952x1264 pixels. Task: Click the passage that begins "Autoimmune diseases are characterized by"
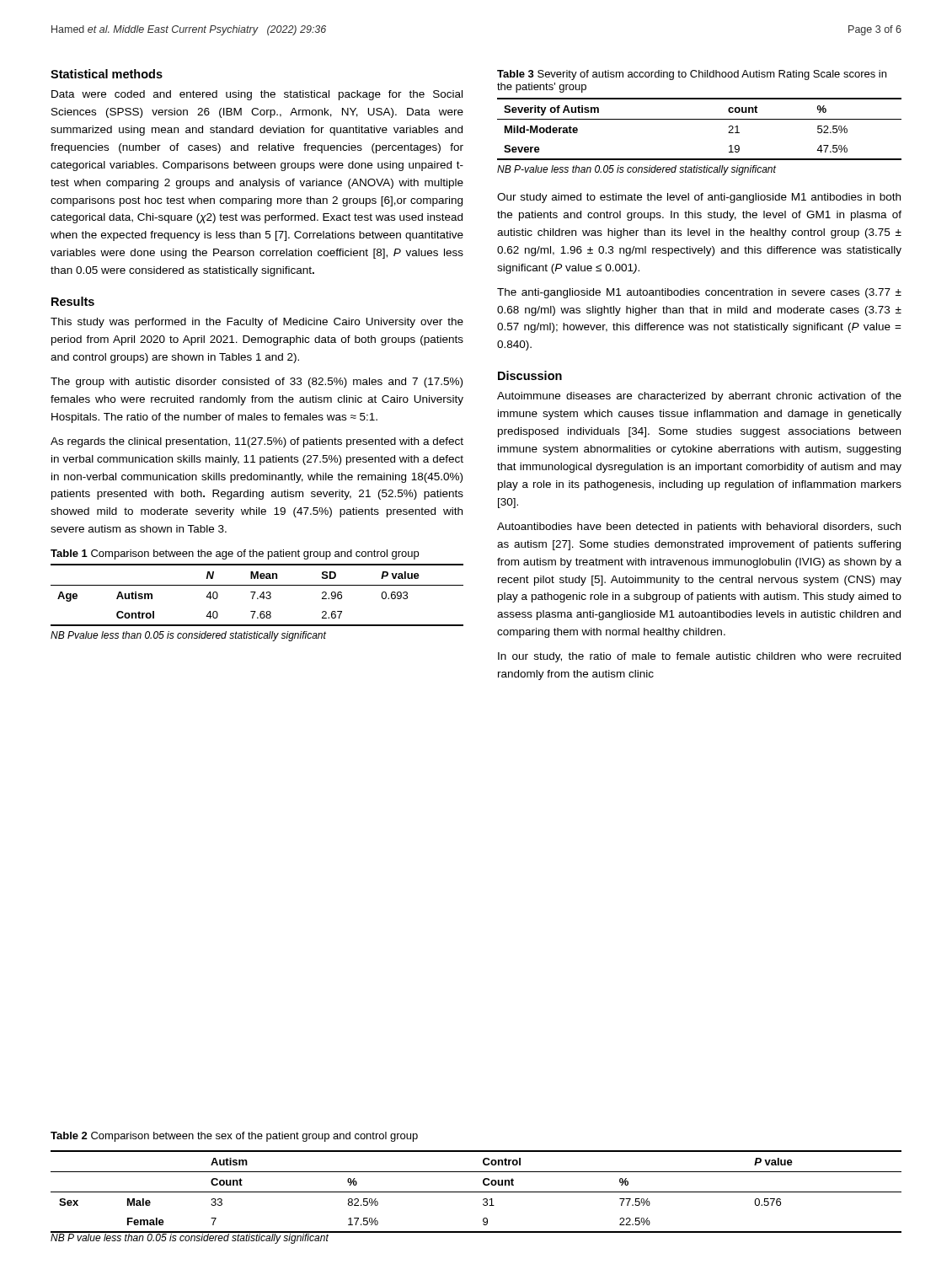(699, 449)
